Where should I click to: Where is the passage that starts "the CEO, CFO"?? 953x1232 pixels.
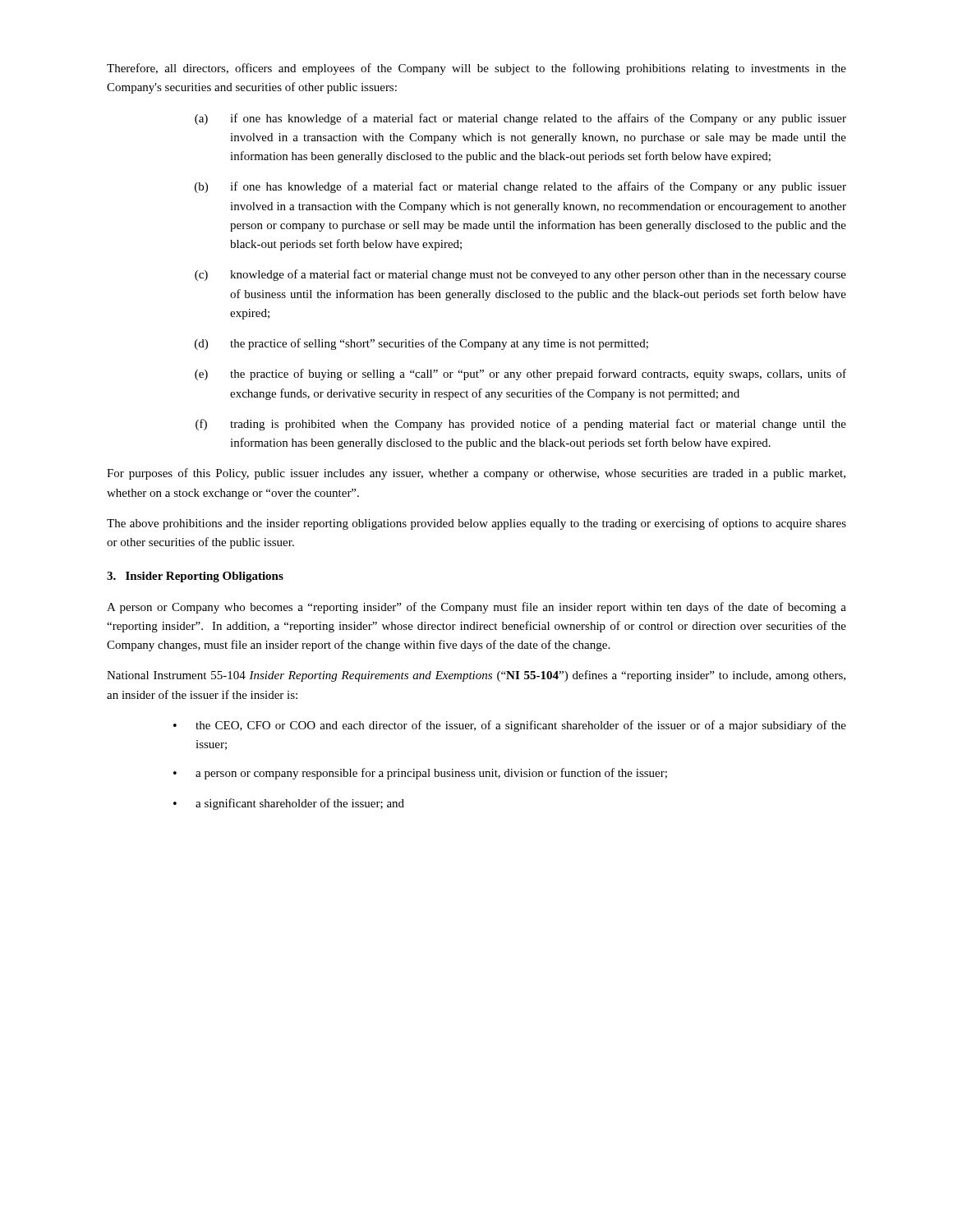pyautogui.click(x=521, y=735)
